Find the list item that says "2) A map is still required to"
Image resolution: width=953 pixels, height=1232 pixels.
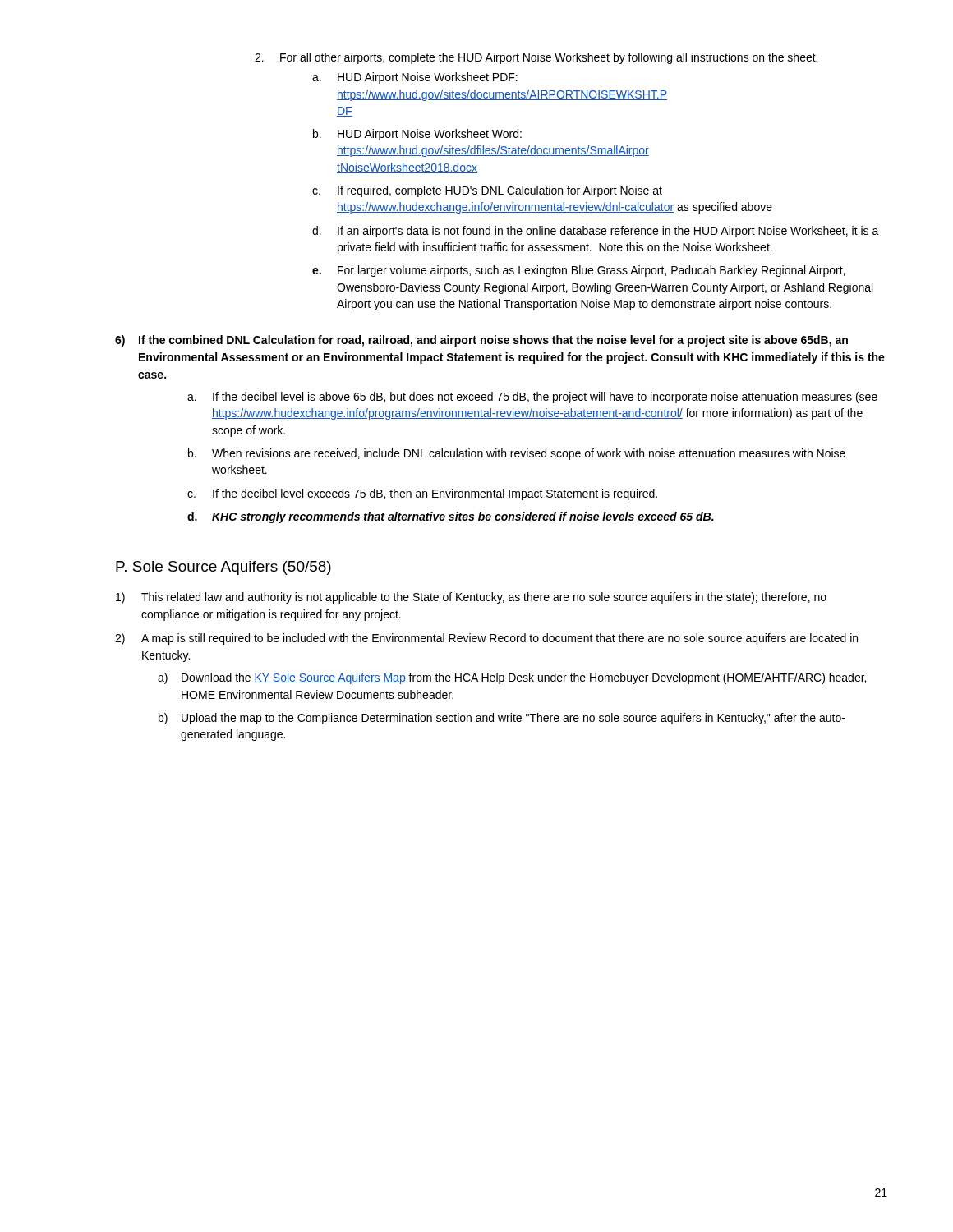coord(501,690)
